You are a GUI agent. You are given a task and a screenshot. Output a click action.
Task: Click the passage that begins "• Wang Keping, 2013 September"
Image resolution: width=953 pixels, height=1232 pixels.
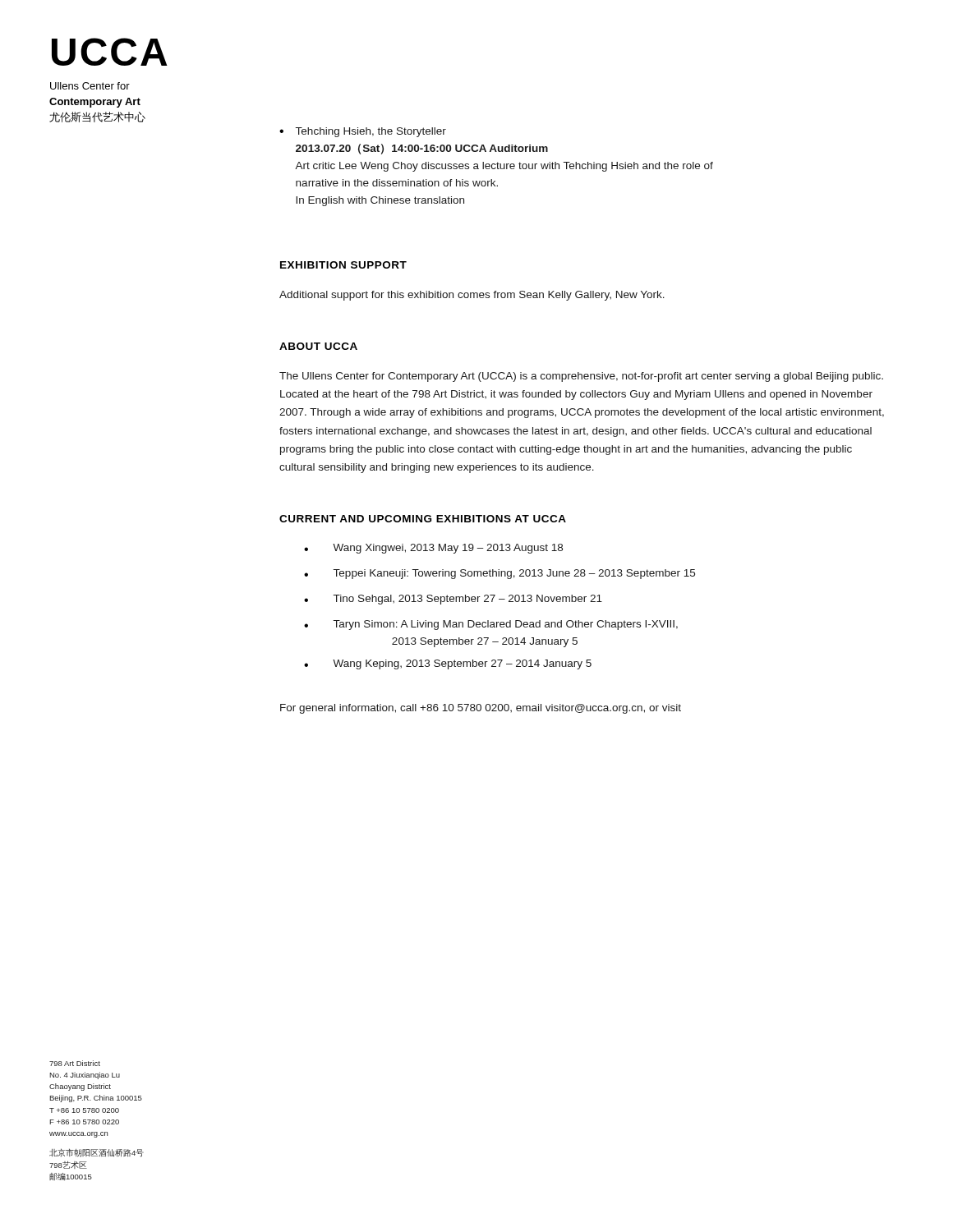448,665
